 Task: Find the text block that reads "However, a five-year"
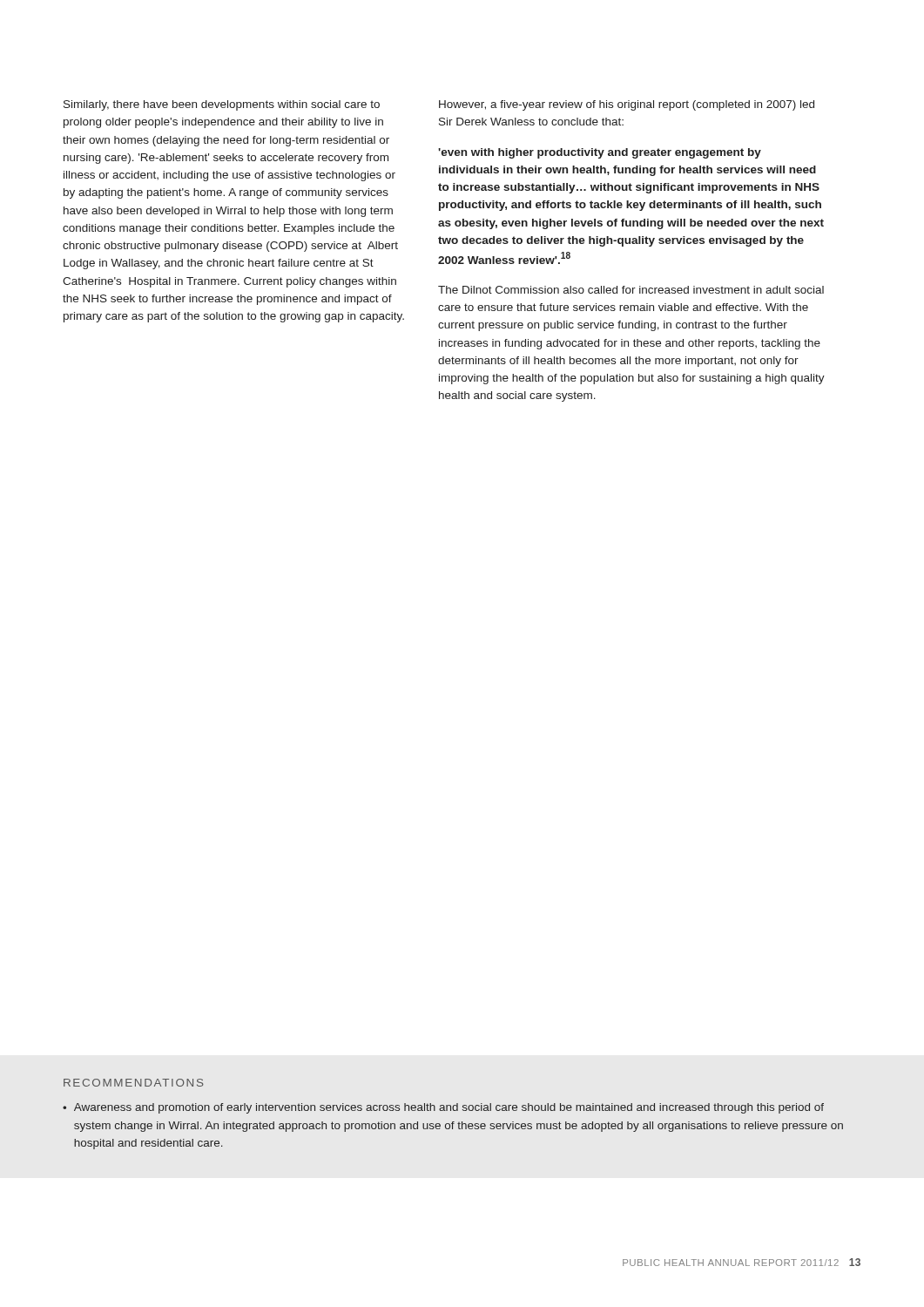(632, 113)
